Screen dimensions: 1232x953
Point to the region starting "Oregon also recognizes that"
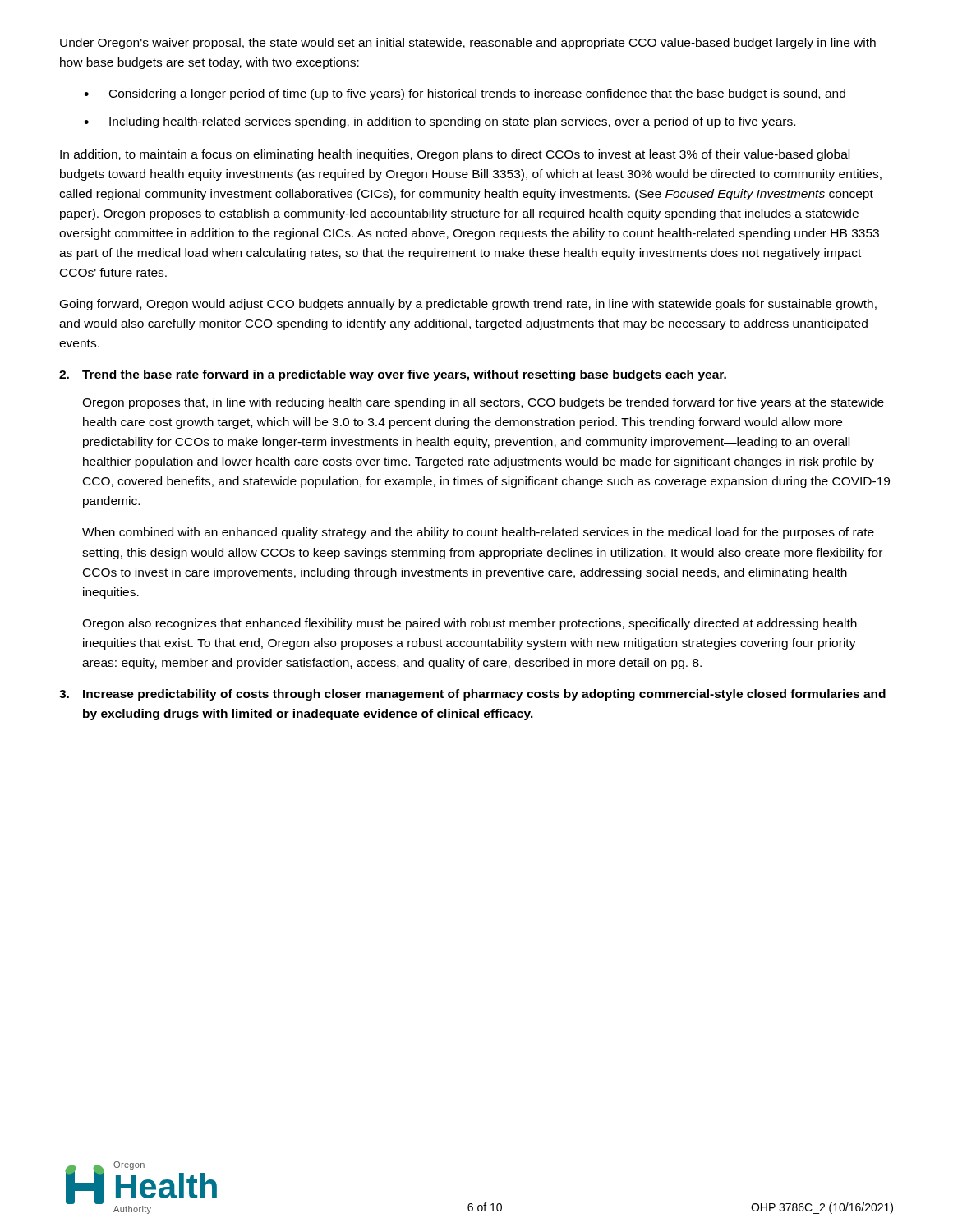click(470, 642)
